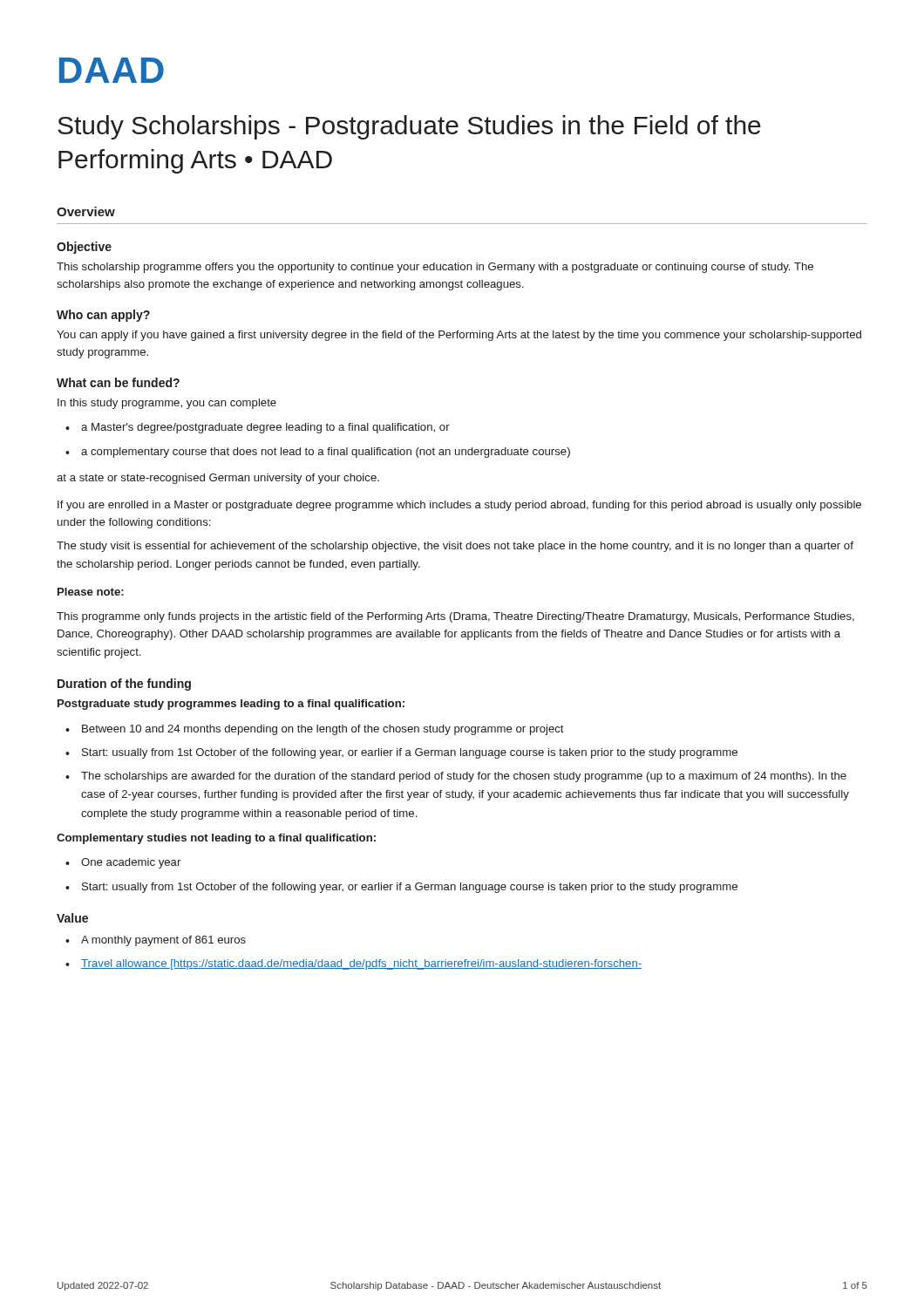Find the region starting "In this study"

[x=167, y=402]
